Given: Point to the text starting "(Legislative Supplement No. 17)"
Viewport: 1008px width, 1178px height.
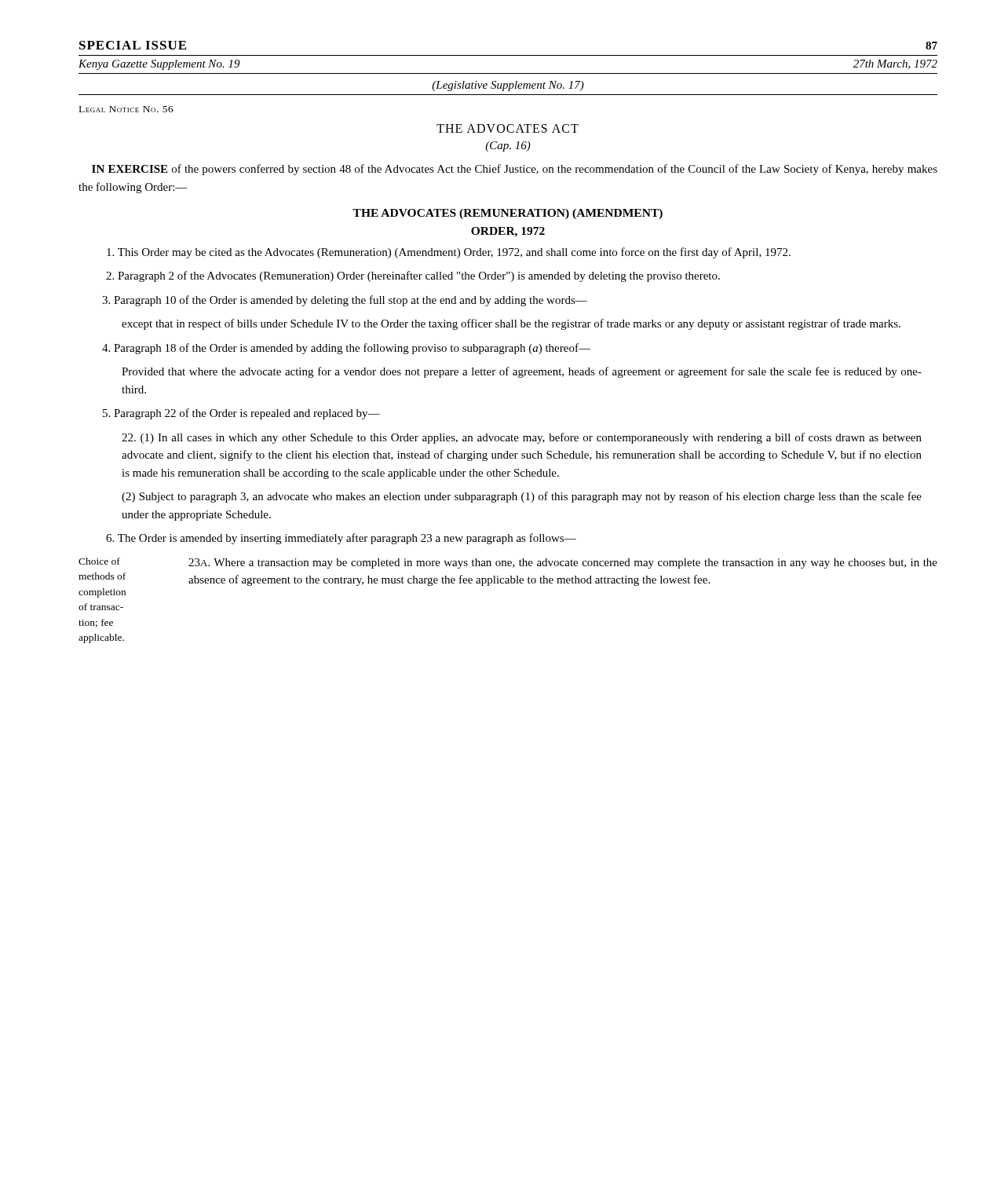Looking at the screenshot, I should point(508,85).
